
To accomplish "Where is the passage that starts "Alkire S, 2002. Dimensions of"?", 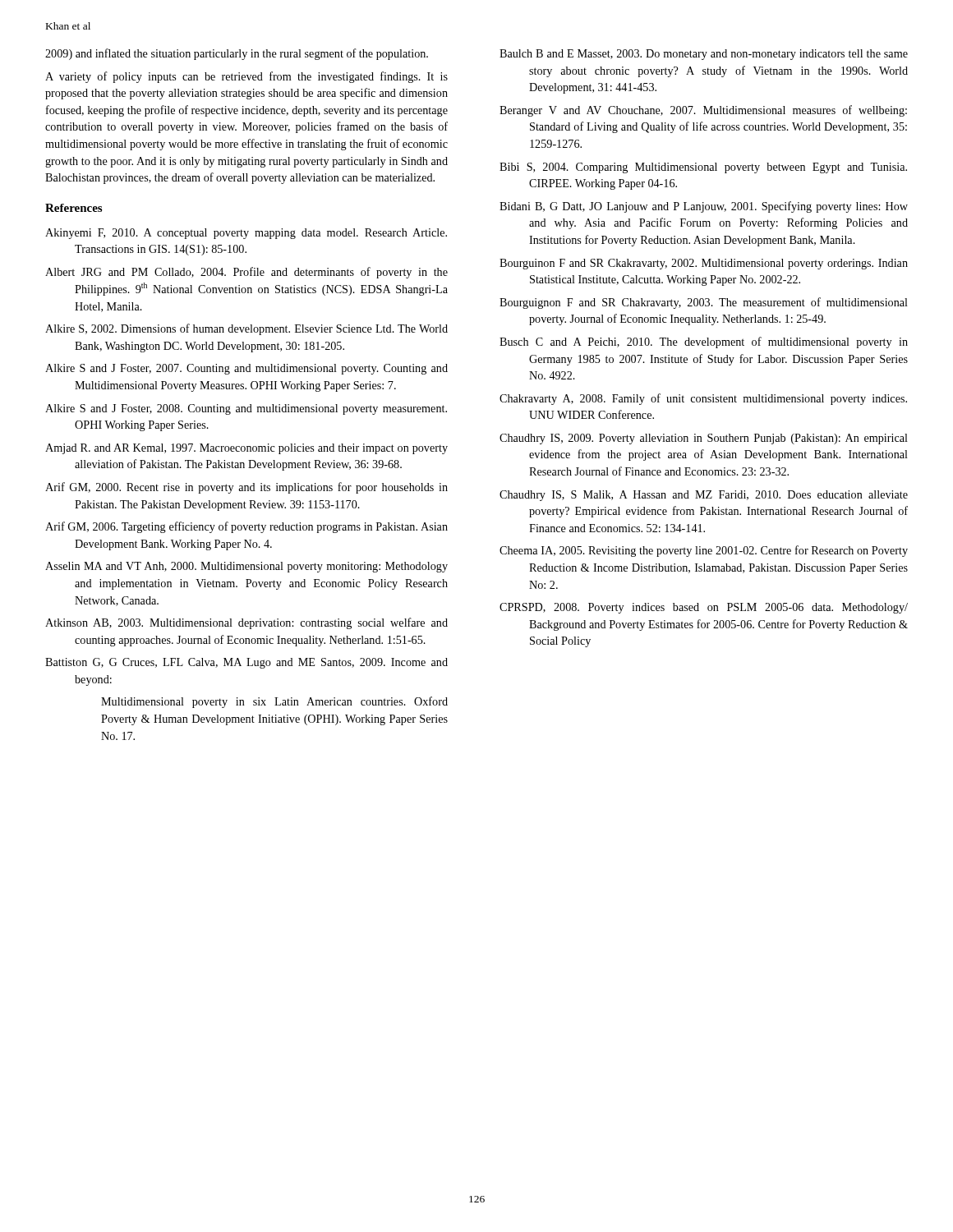I will (x=246, y=337).
